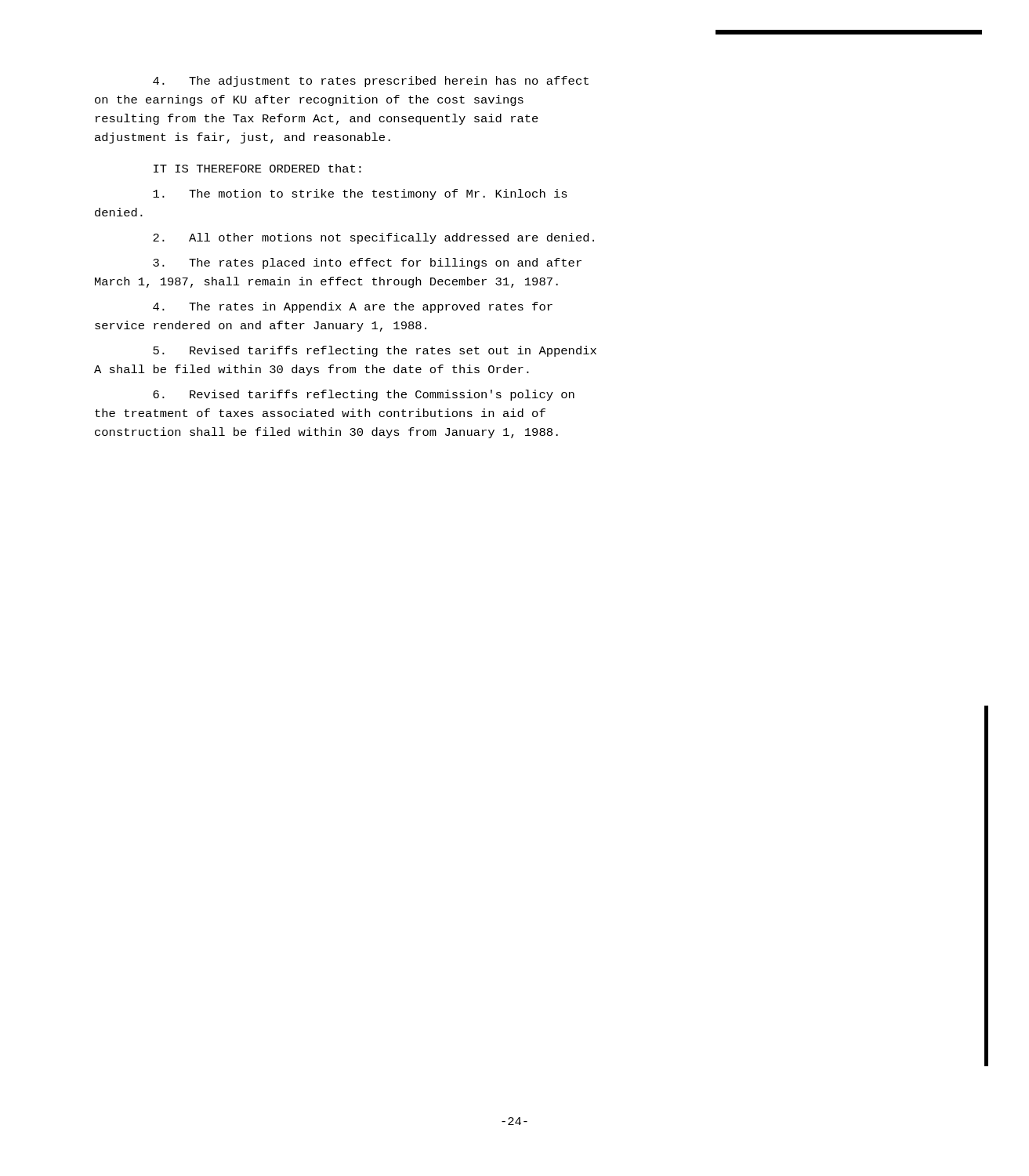Locate the region starting "5. Revised tariffs reflecting the rates set out"
The image size is (1029, 1176).
[518, 361]
